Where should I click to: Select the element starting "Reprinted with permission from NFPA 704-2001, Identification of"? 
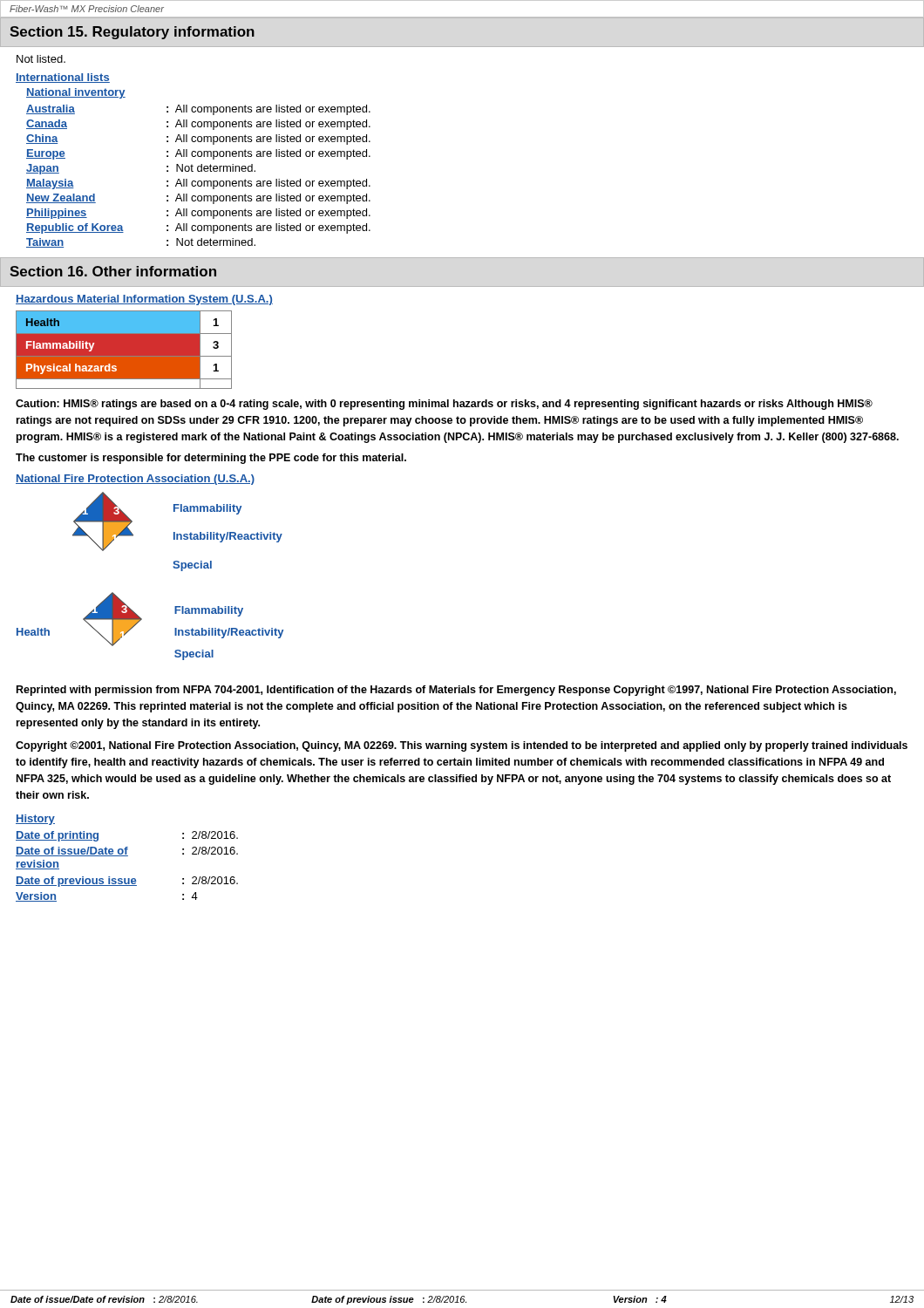pos(456,706)
